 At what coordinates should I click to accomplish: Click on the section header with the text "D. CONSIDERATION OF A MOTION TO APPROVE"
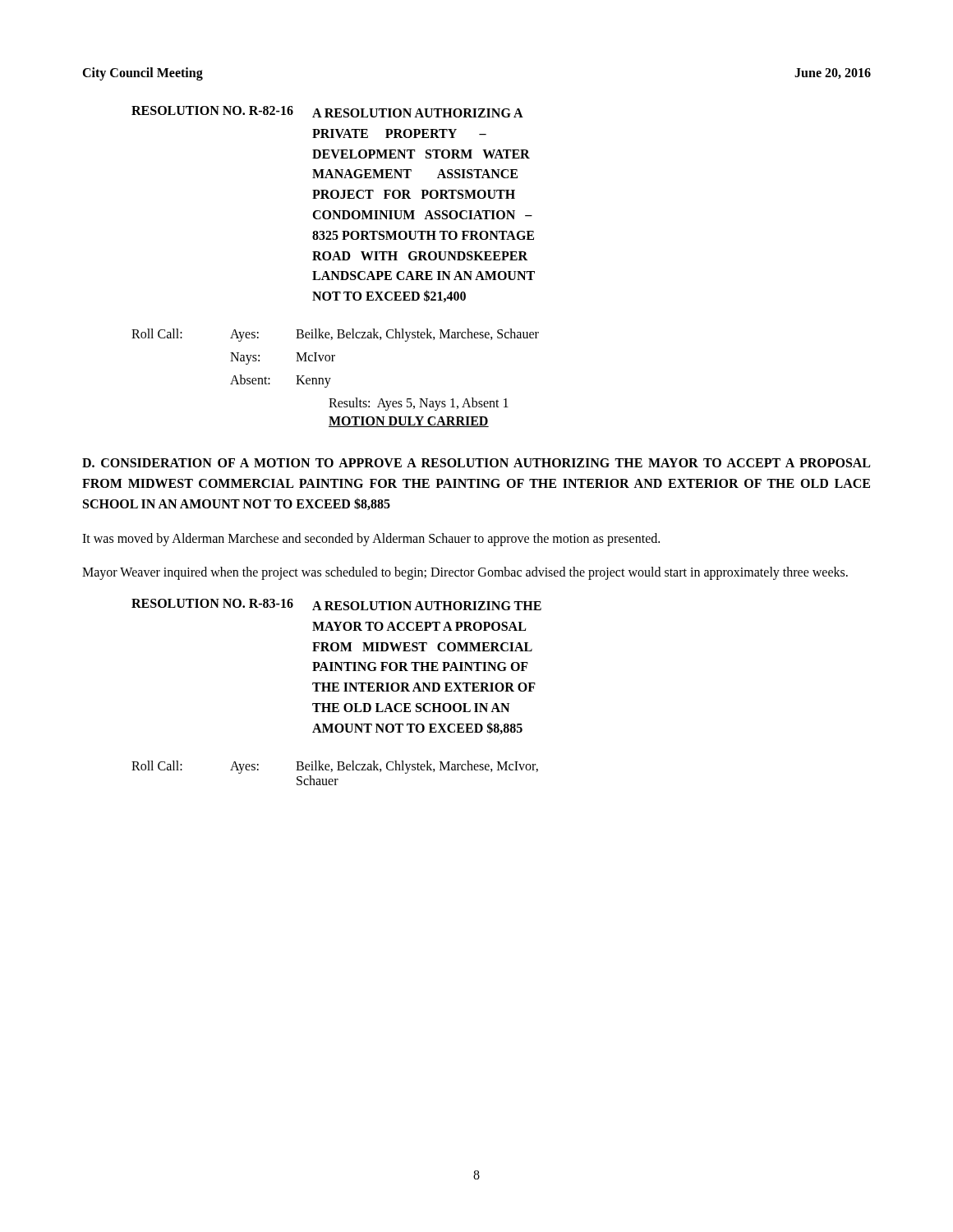pyautogui.click(x=476, y=483)
